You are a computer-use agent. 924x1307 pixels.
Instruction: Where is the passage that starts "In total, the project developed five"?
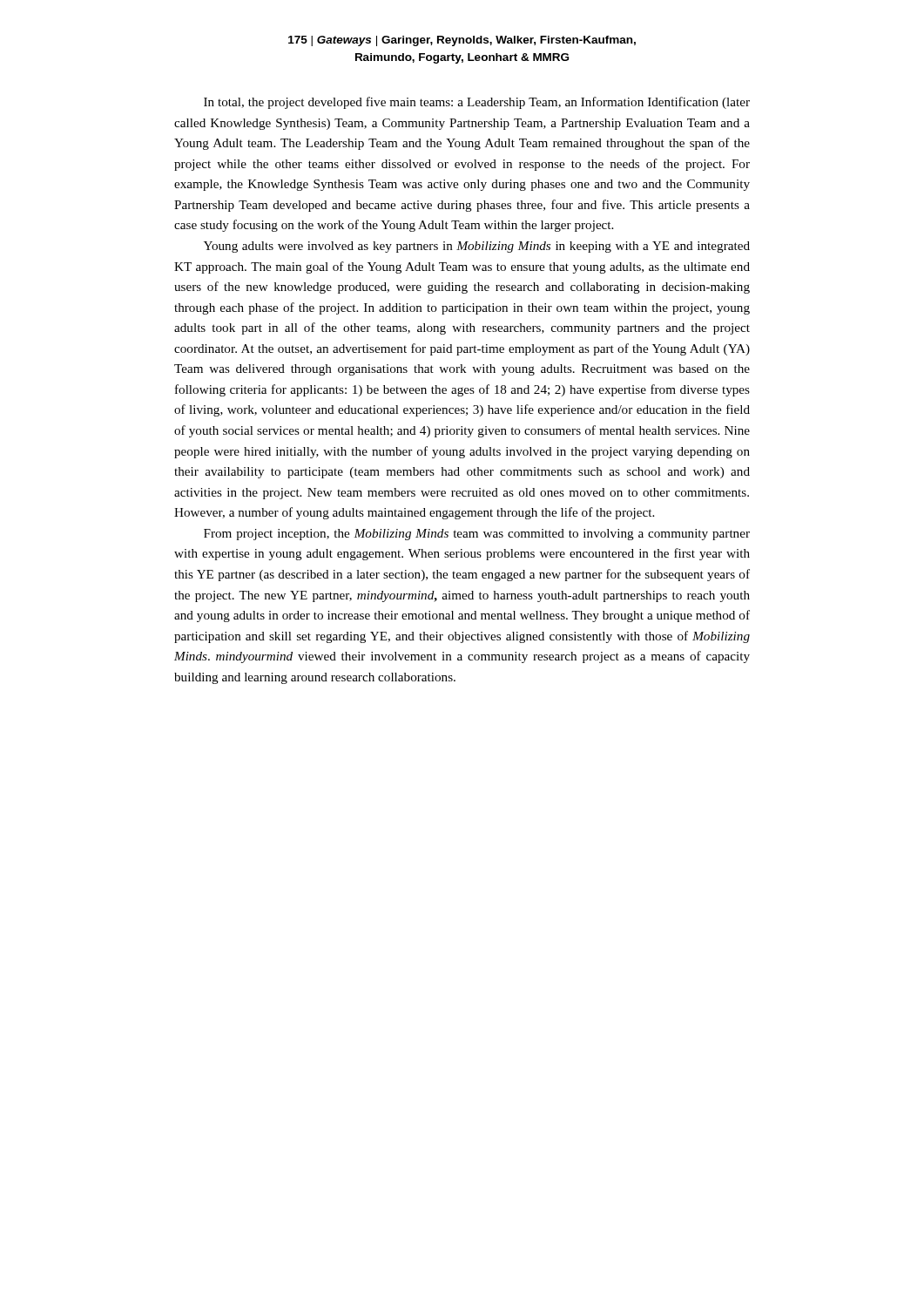[462, 163]
